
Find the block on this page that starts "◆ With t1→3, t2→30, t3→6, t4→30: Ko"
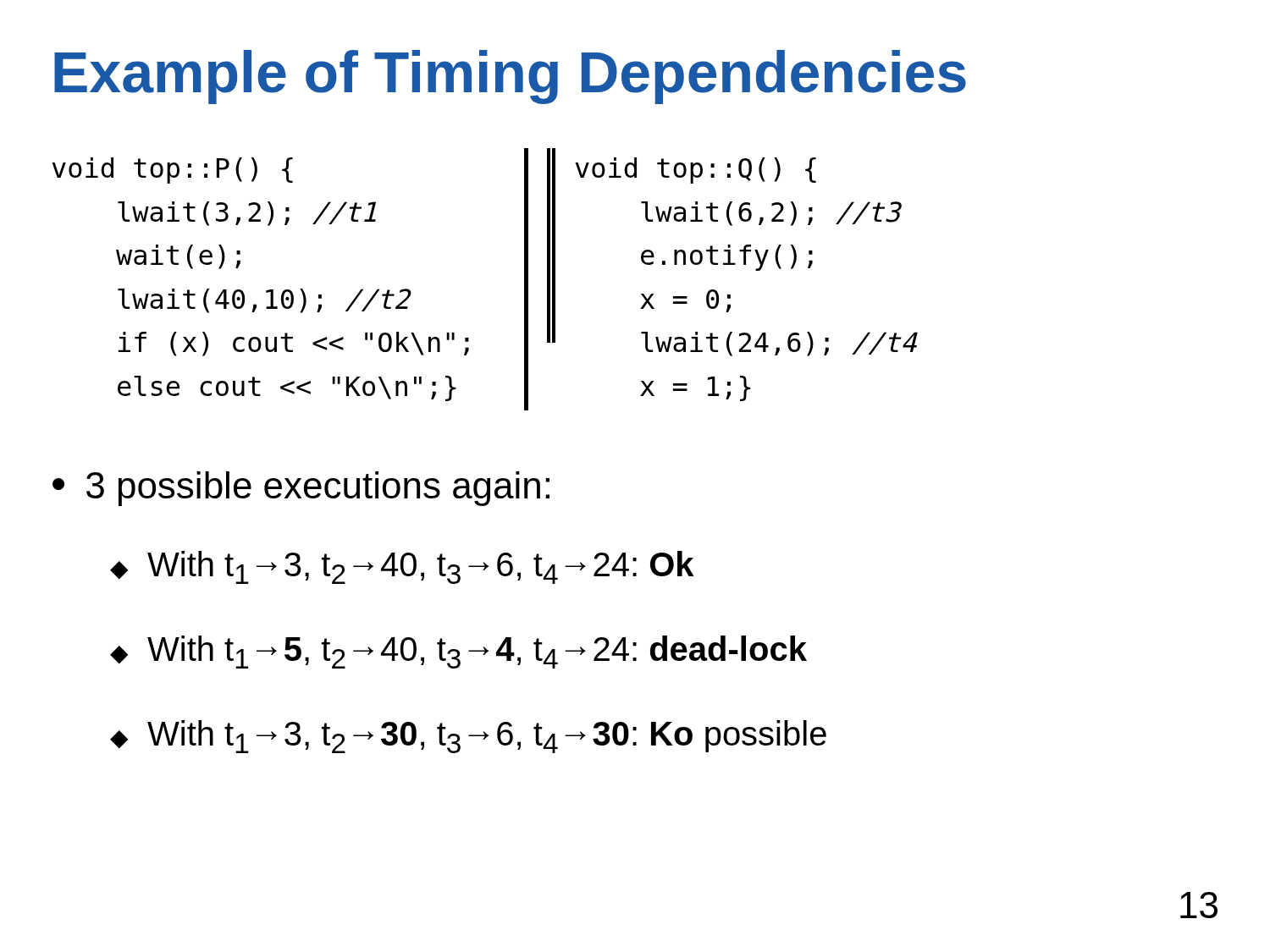[469, 737]
